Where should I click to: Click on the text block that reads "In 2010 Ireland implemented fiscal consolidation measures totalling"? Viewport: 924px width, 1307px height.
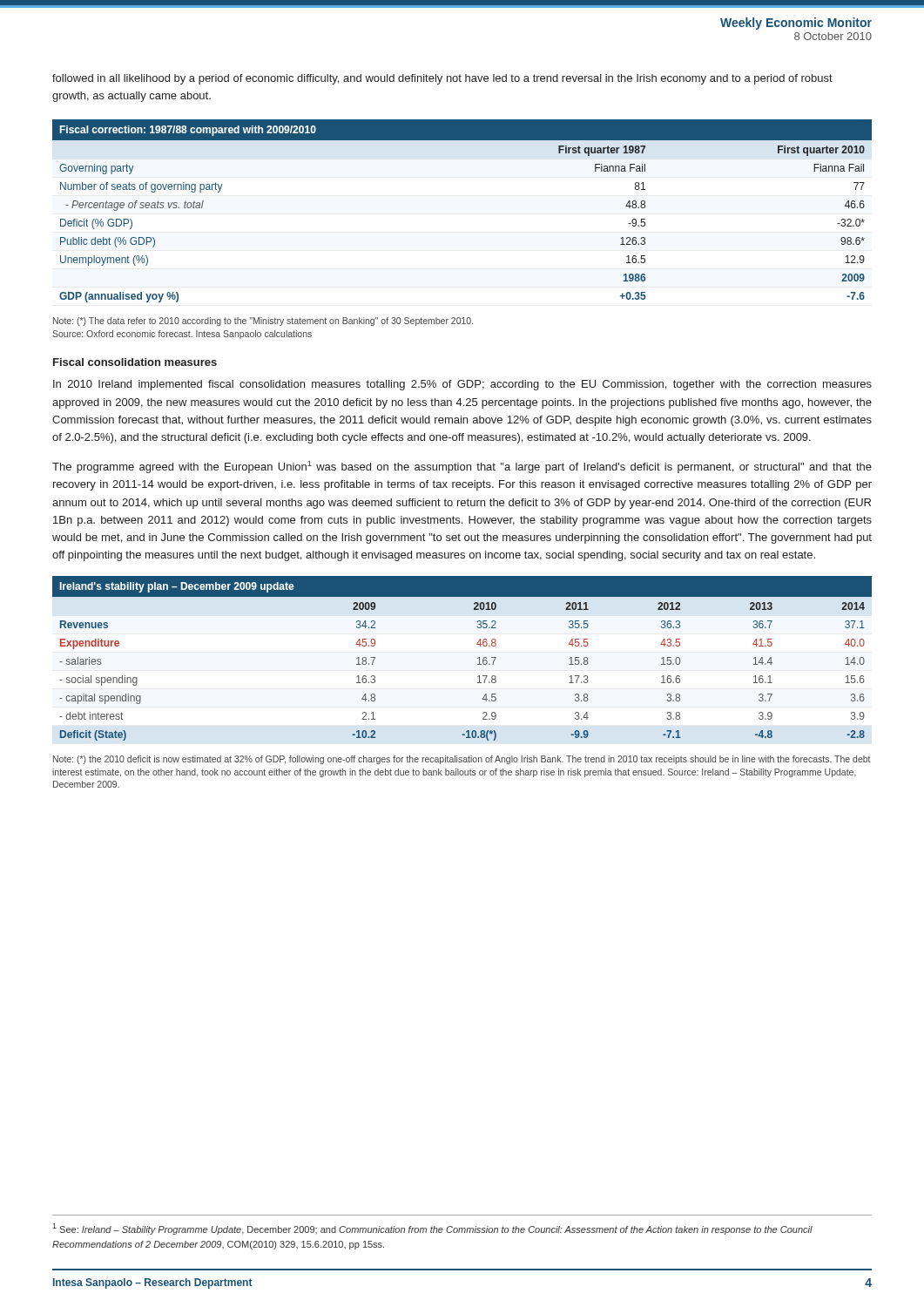tap(462, 410)
